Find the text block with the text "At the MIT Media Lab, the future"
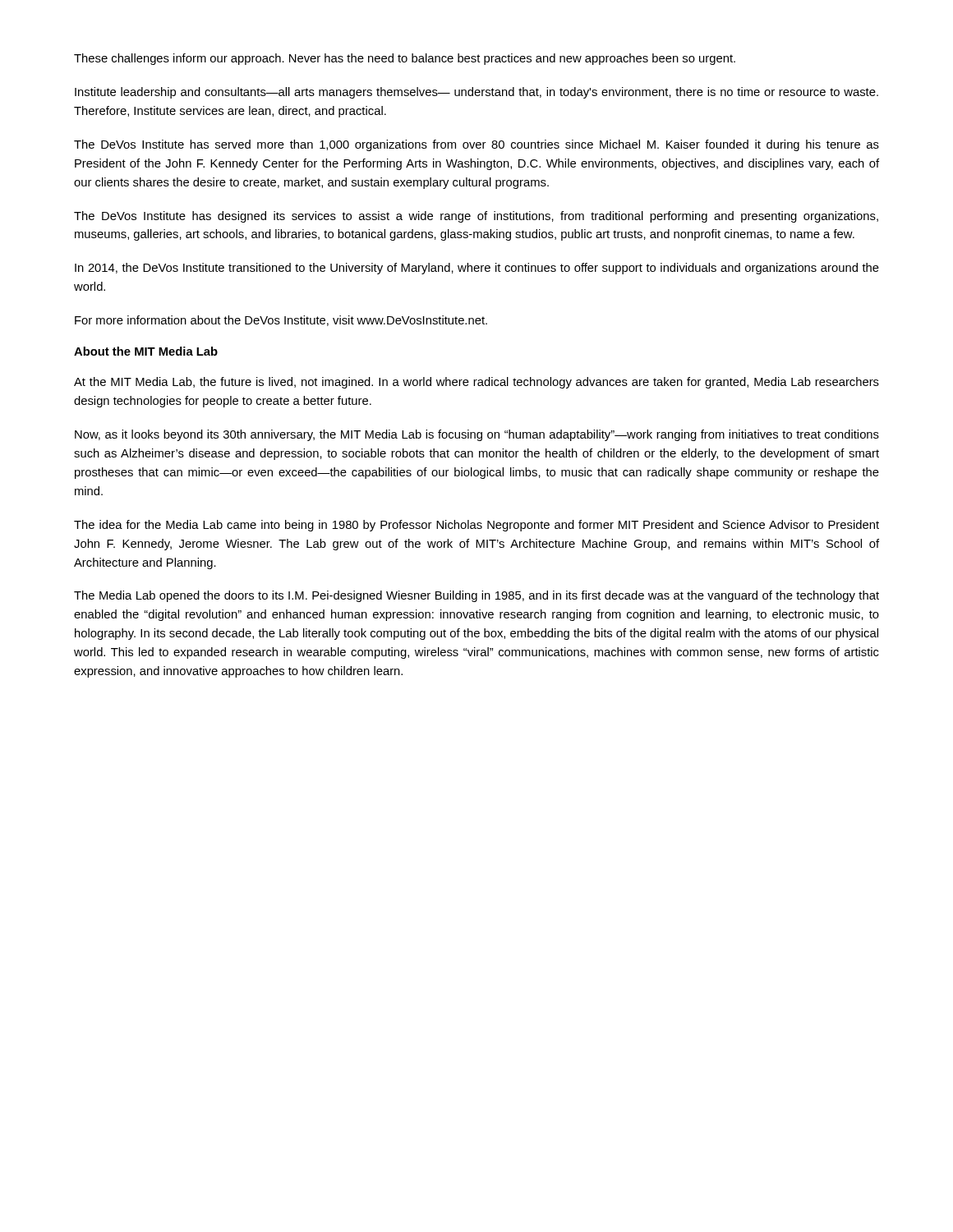This screenshot has width=953, height=1232. (476, 391)
